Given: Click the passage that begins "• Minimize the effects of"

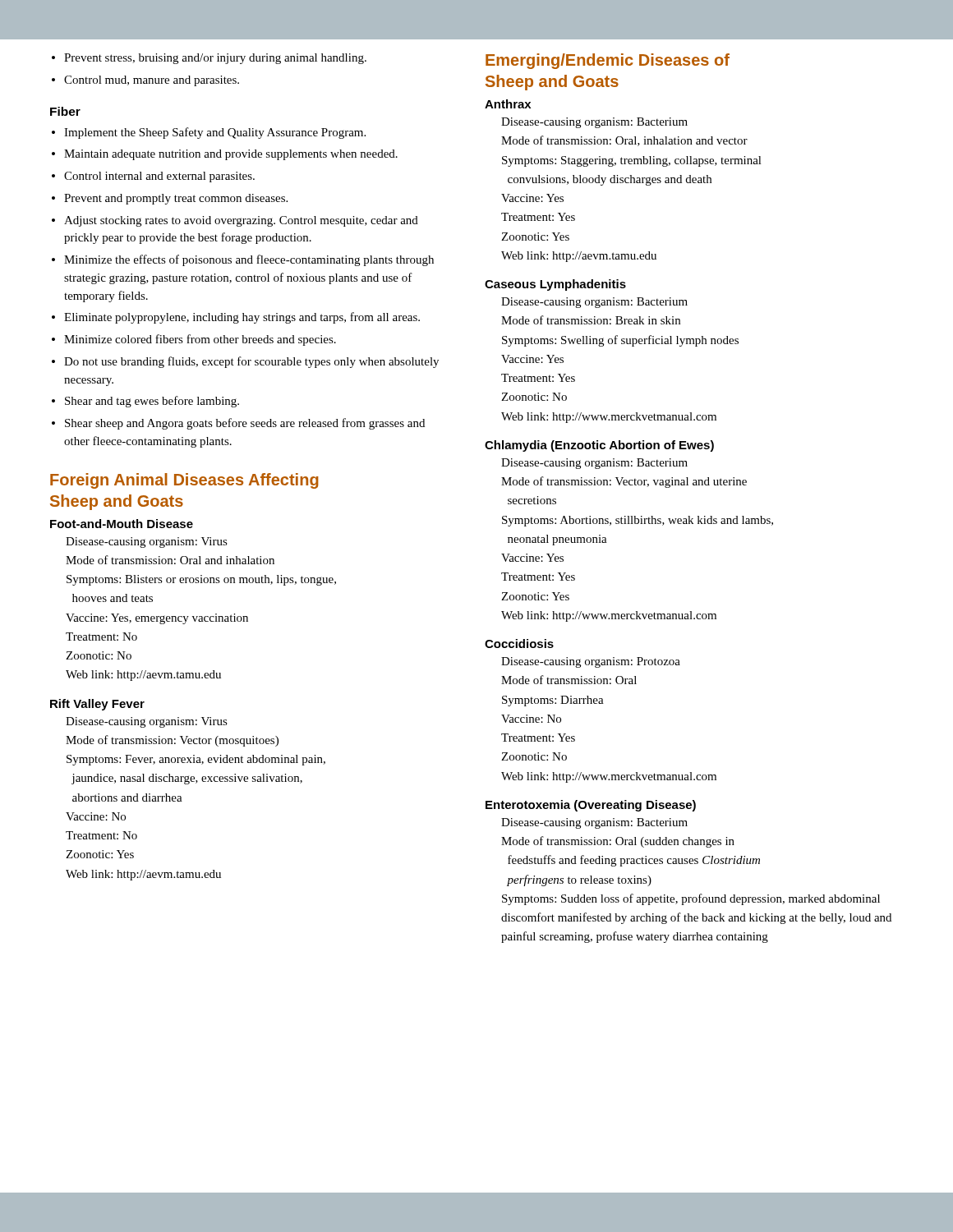Looking at the screenshot, I should [242, 277].
